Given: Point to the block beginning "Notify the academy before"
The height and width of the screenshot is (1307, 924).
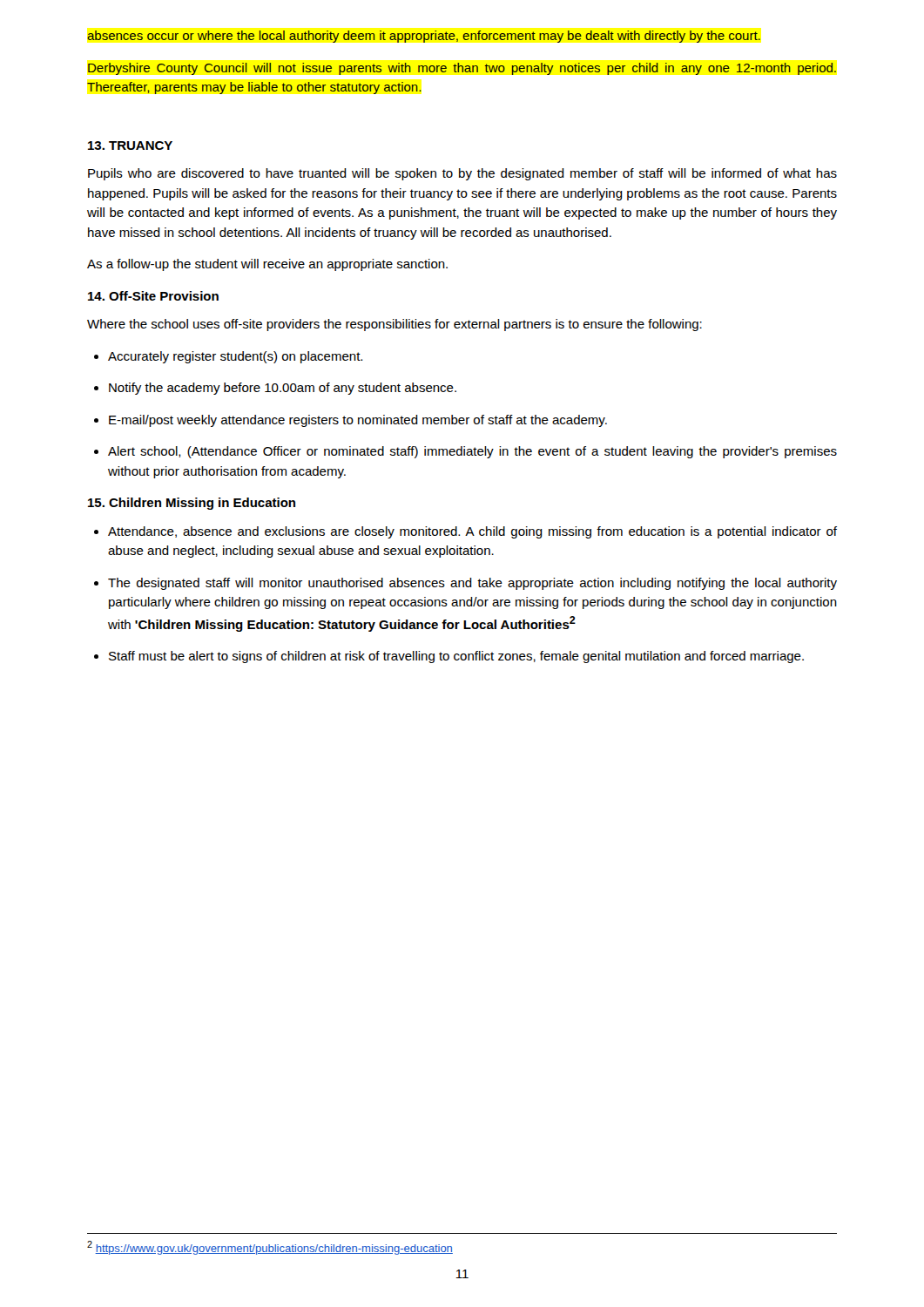Looking at the screenshot, I should [462, 388].
